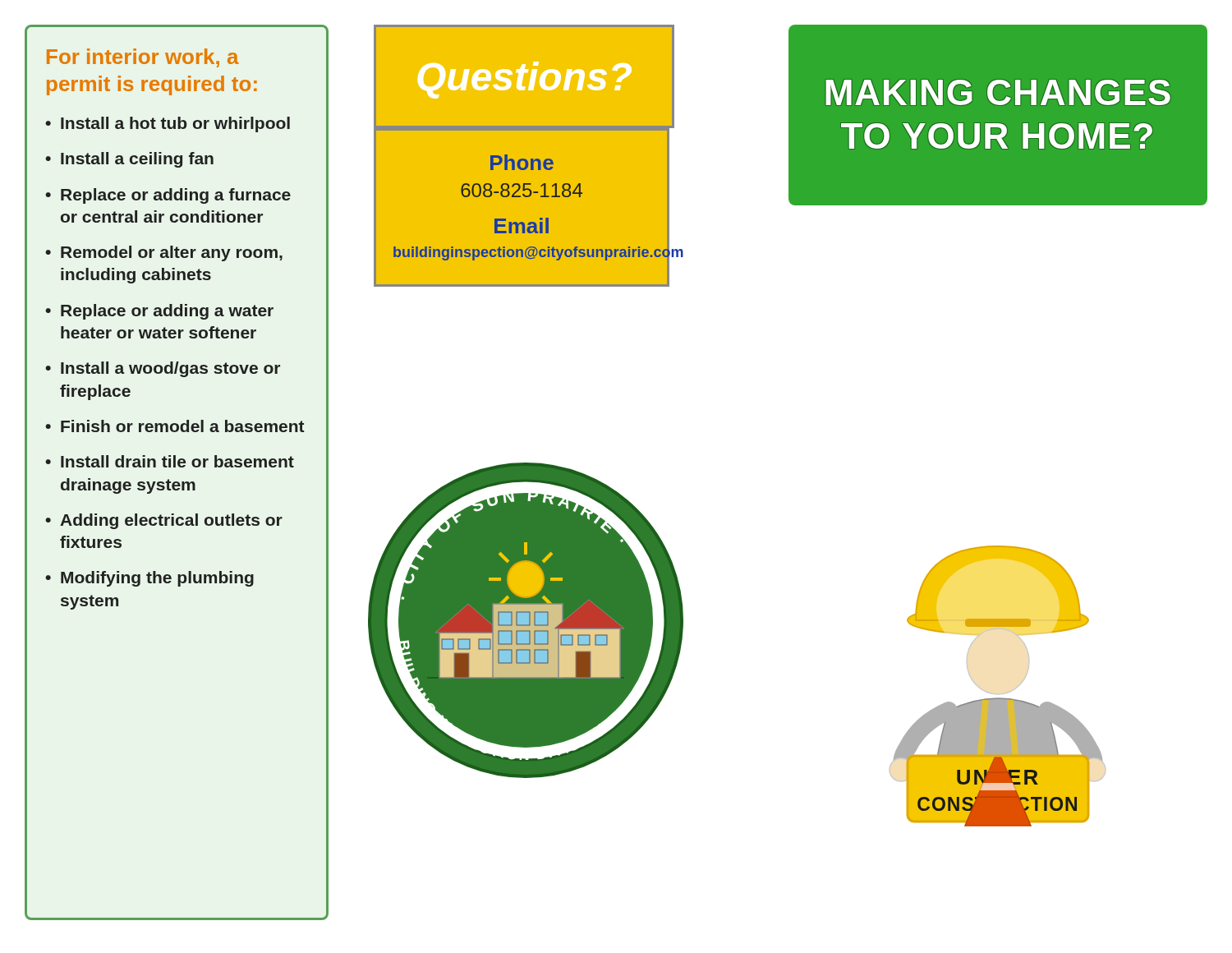Select the text block starting "Modifying the plumbing system"
The width and height of the screenshot is (1232, 953).
point(157,589)
